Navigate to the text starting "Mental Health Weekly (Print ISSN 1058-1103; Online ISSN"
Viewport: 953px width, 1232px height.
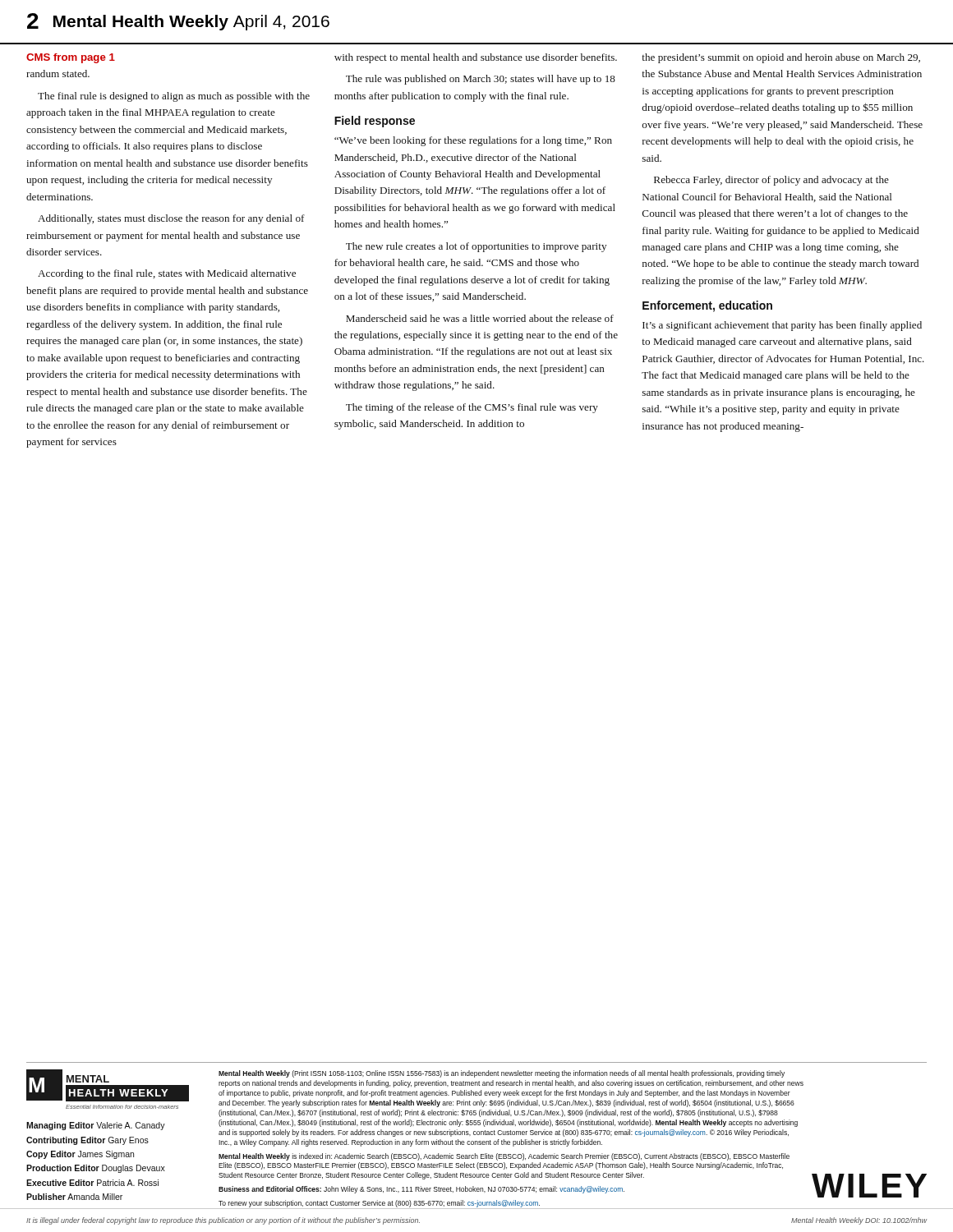(x=511, y=1139)
